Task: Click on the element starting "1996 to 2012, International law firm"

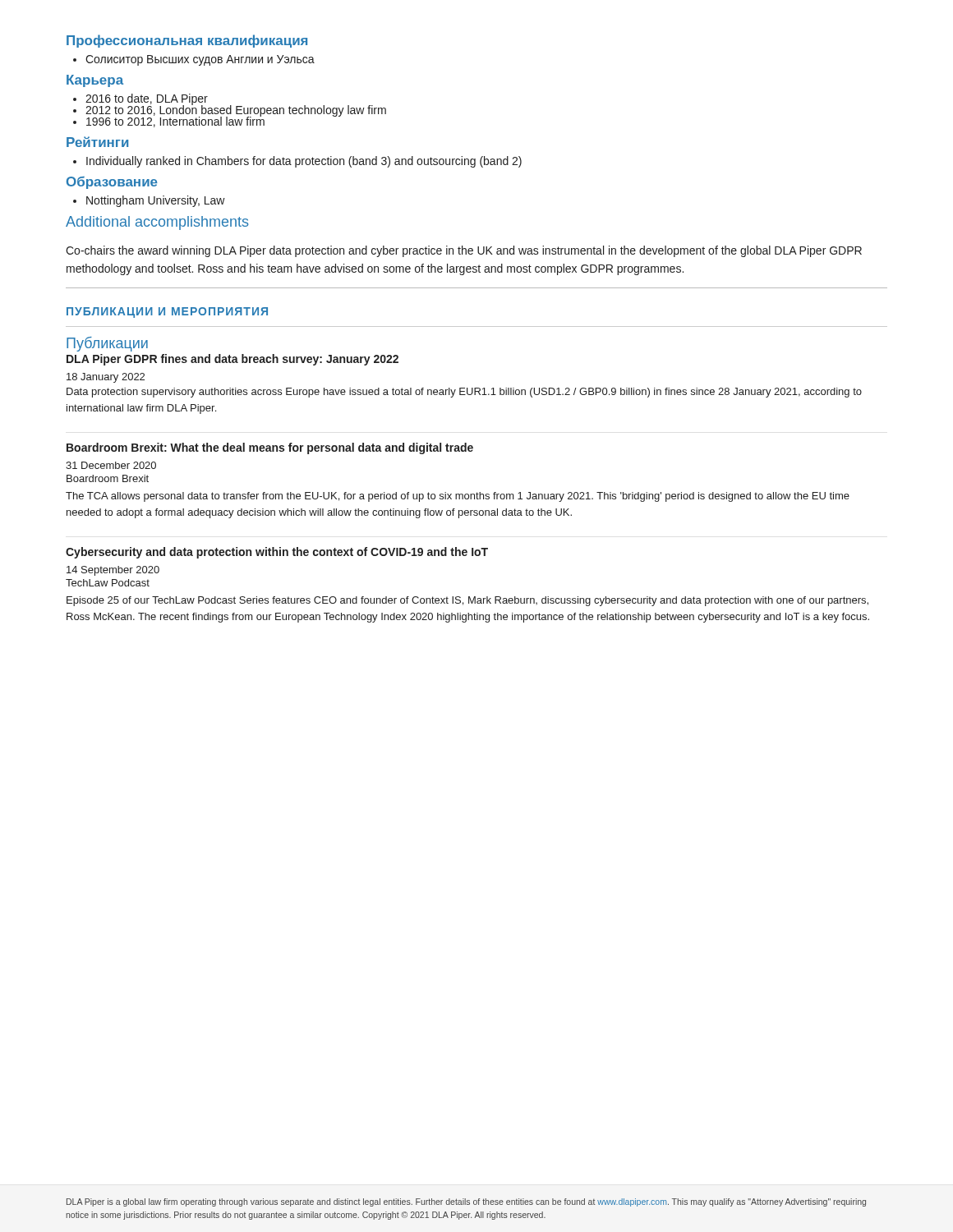Action: [x=207, y=121]
